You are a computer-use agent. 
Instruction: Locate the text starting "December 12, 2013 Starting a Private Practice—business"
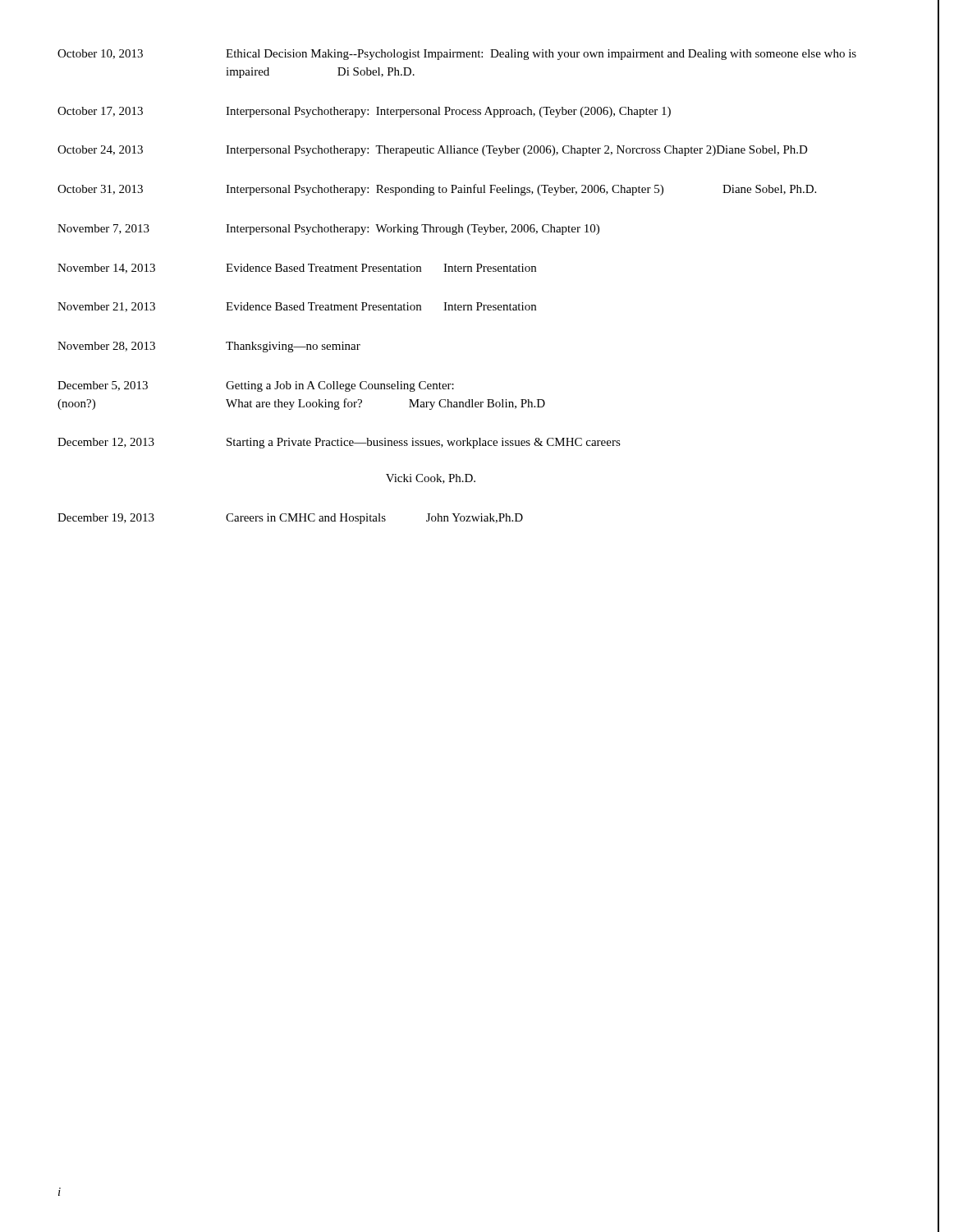(x=339, y=443)
